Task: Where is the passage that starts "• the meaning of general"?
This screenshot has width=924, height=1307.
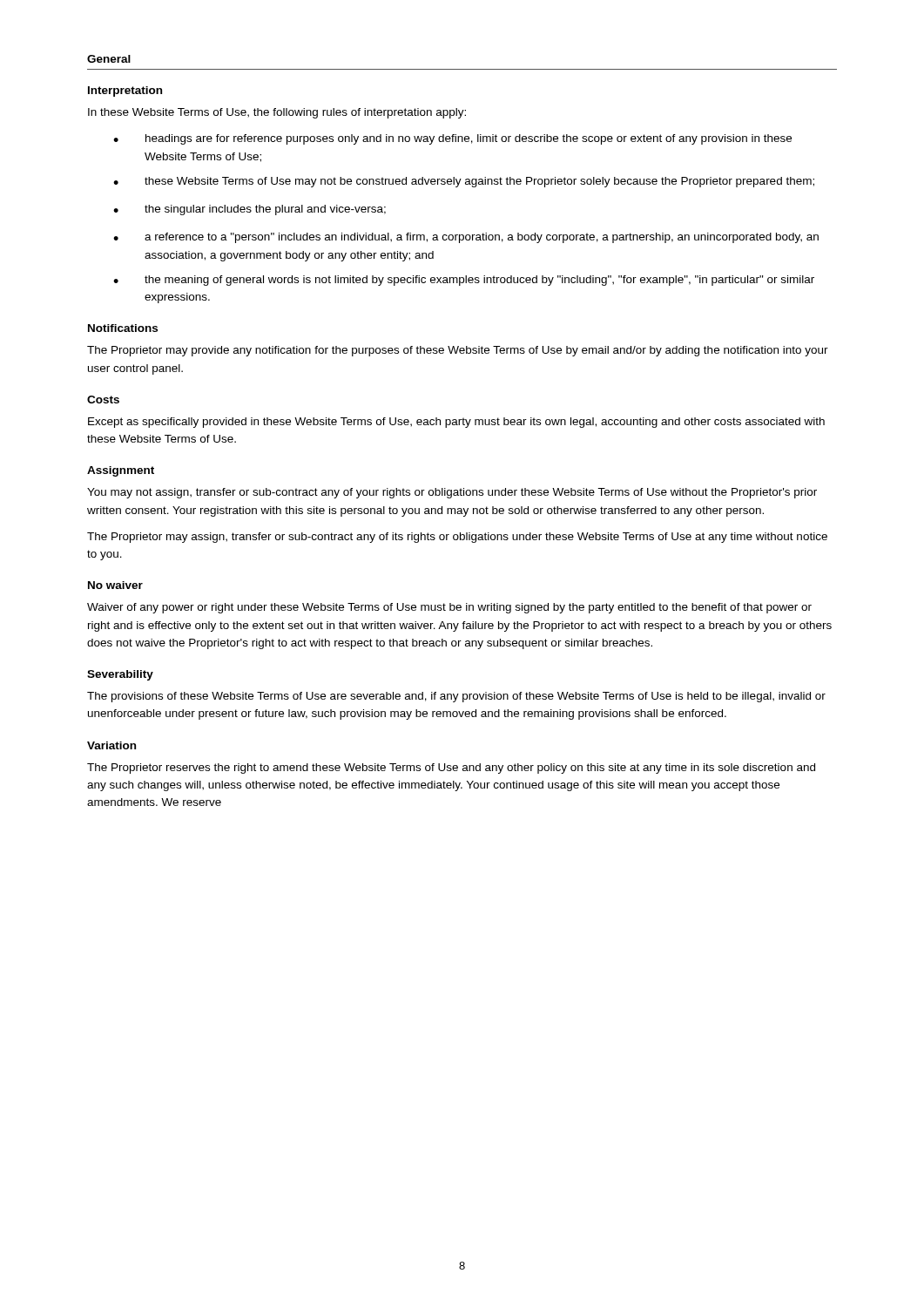Action: [475, 288]
